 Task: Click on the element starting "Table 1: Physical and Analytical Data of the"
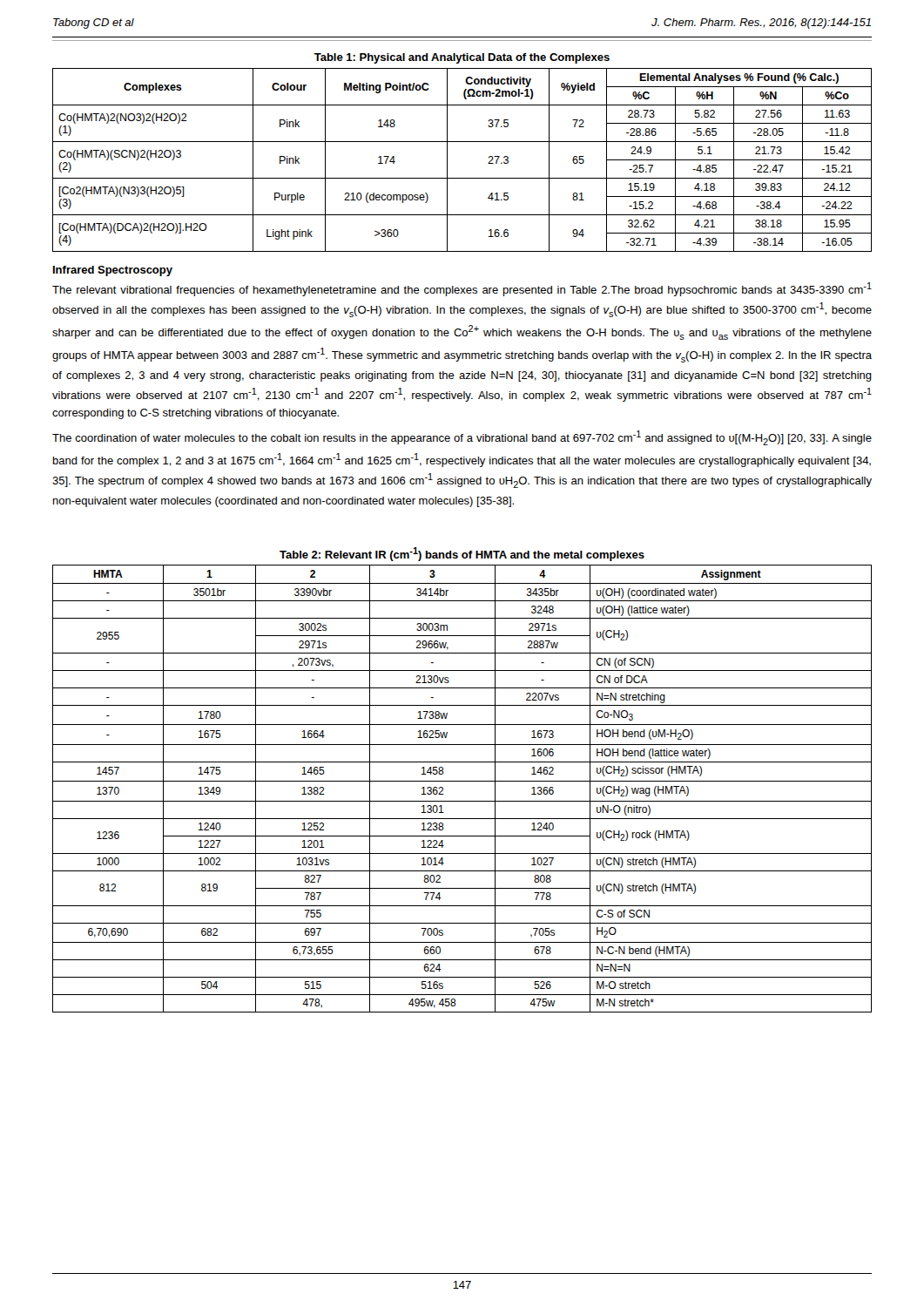coord(462,57)
